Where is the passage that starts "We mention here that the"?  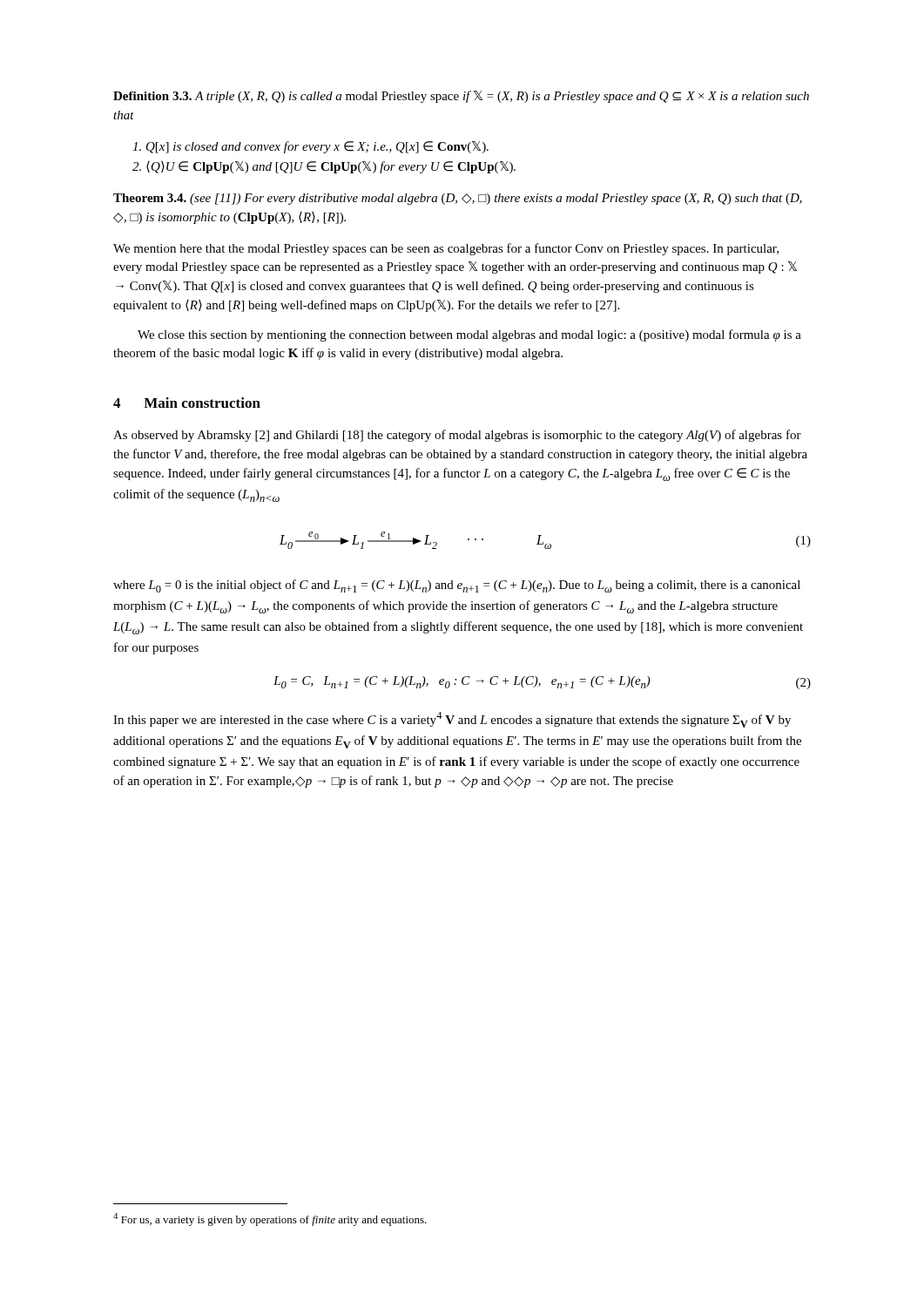[x=462, y=277]
